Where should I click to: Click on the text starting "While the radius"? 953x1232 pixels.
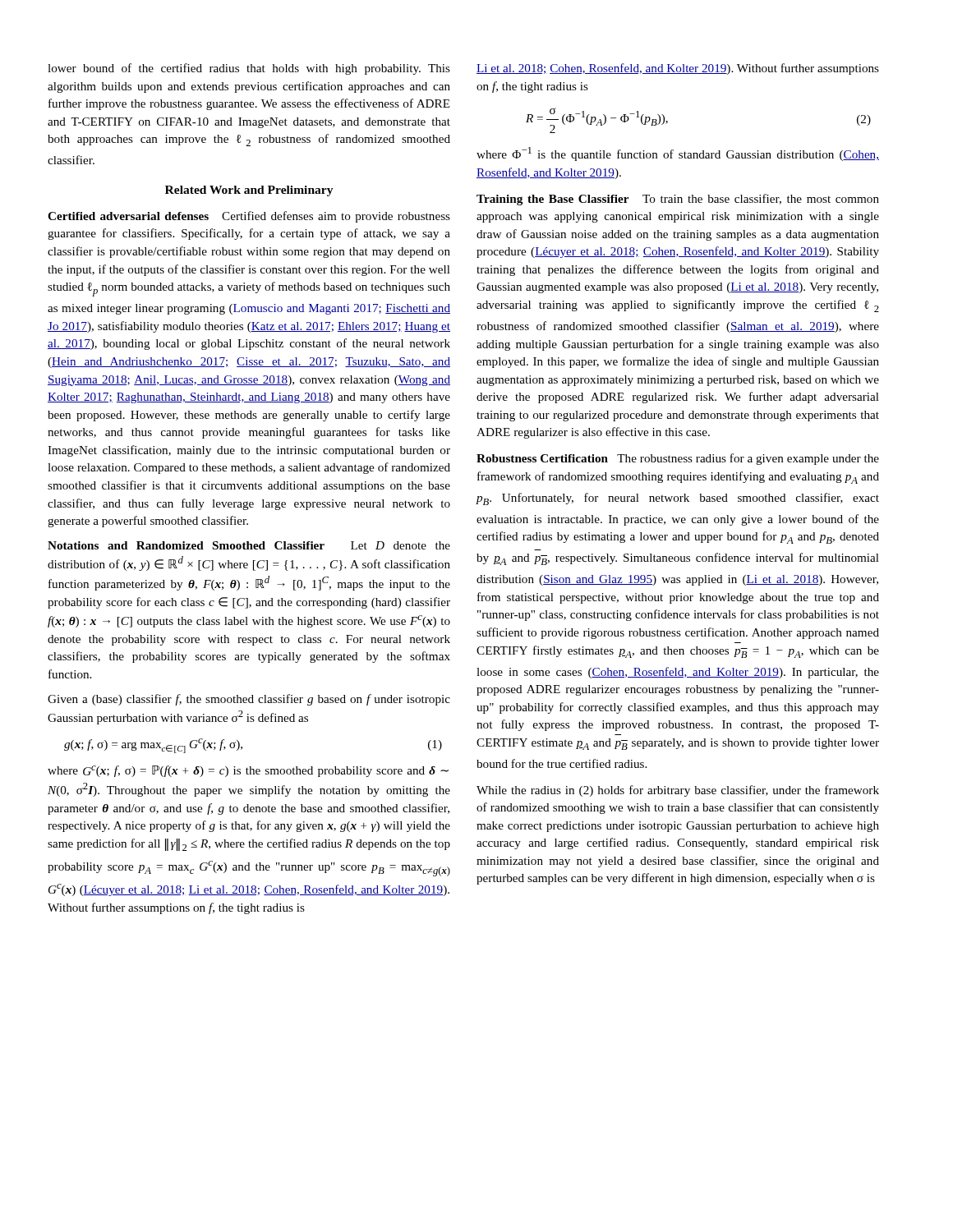pos(678,834)
